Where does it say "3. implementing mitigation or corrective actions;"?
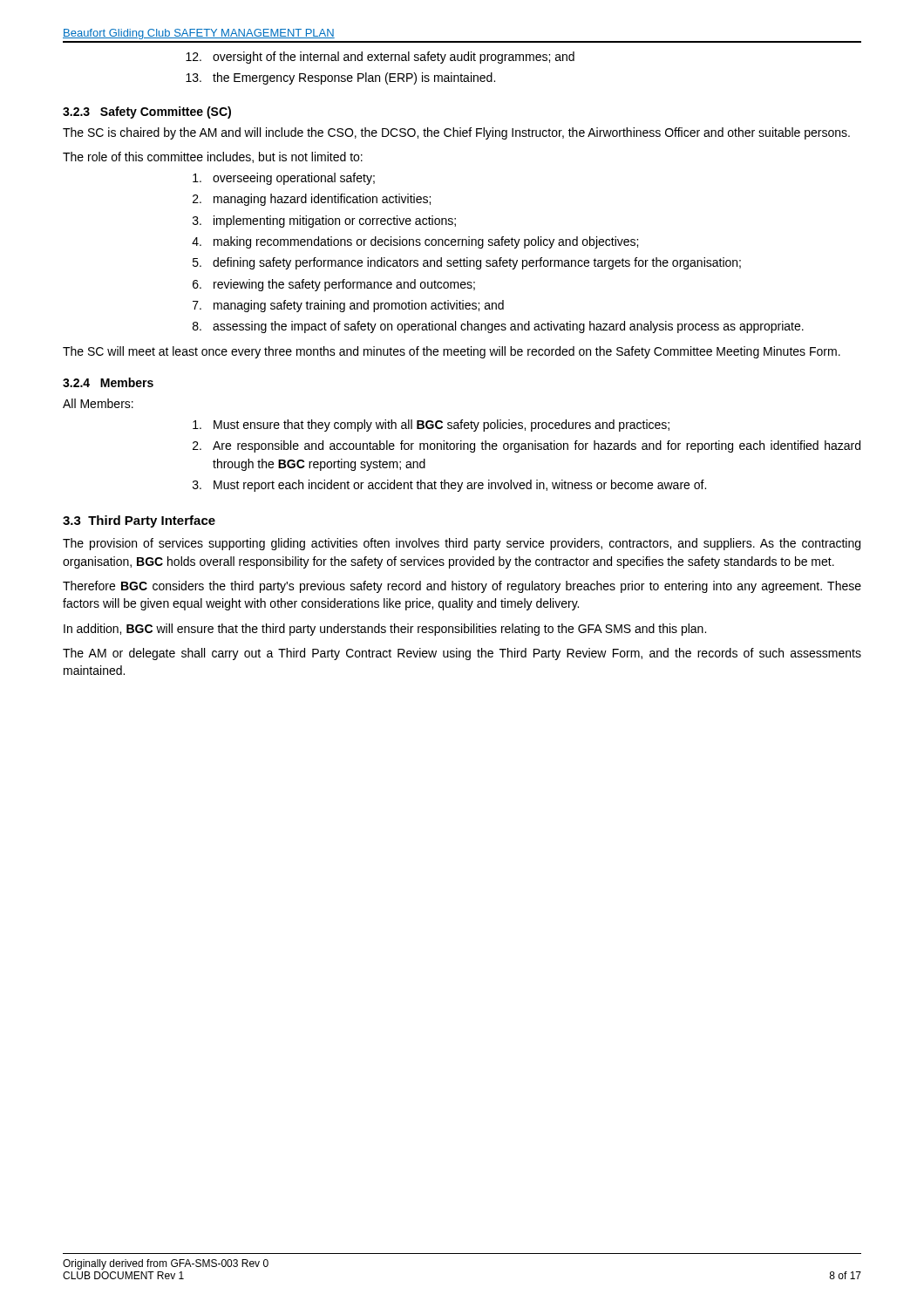924x1308 pixels. (x=462, y=221)
